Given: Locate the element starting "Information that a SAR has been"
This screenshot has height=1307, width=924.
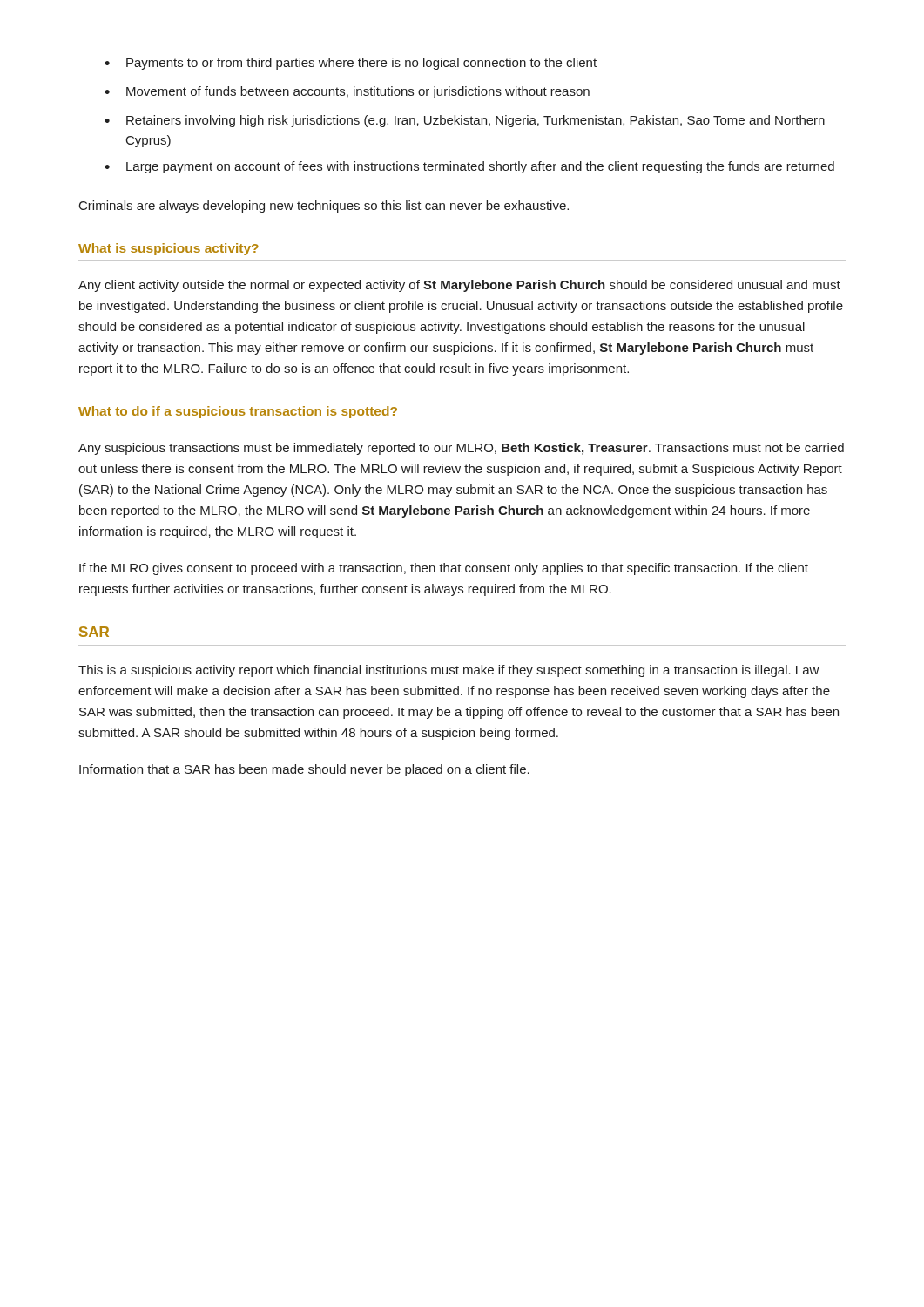Looking at the screenshot, I should 304,769.
